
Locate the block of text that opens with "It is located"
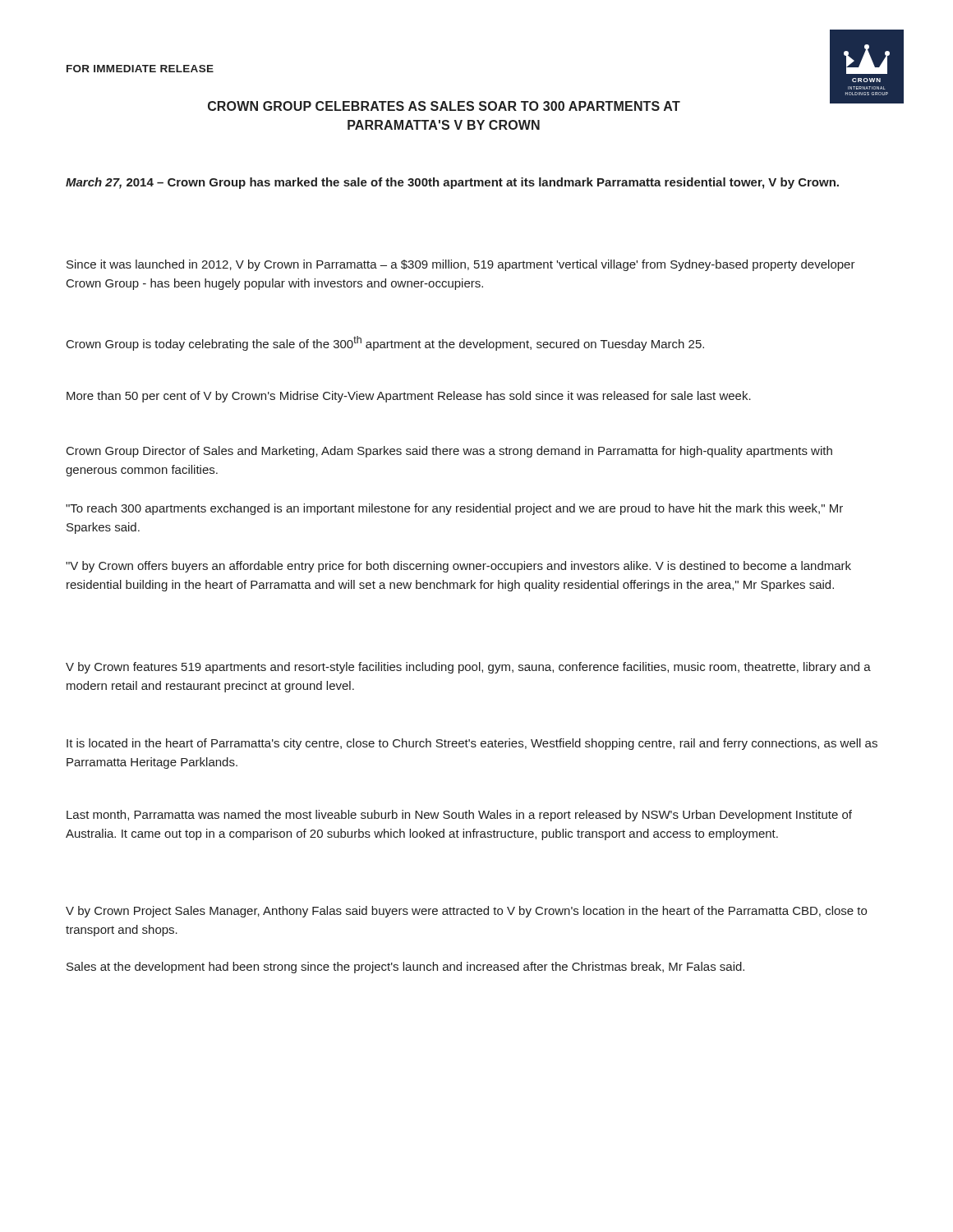coord(472,752)
